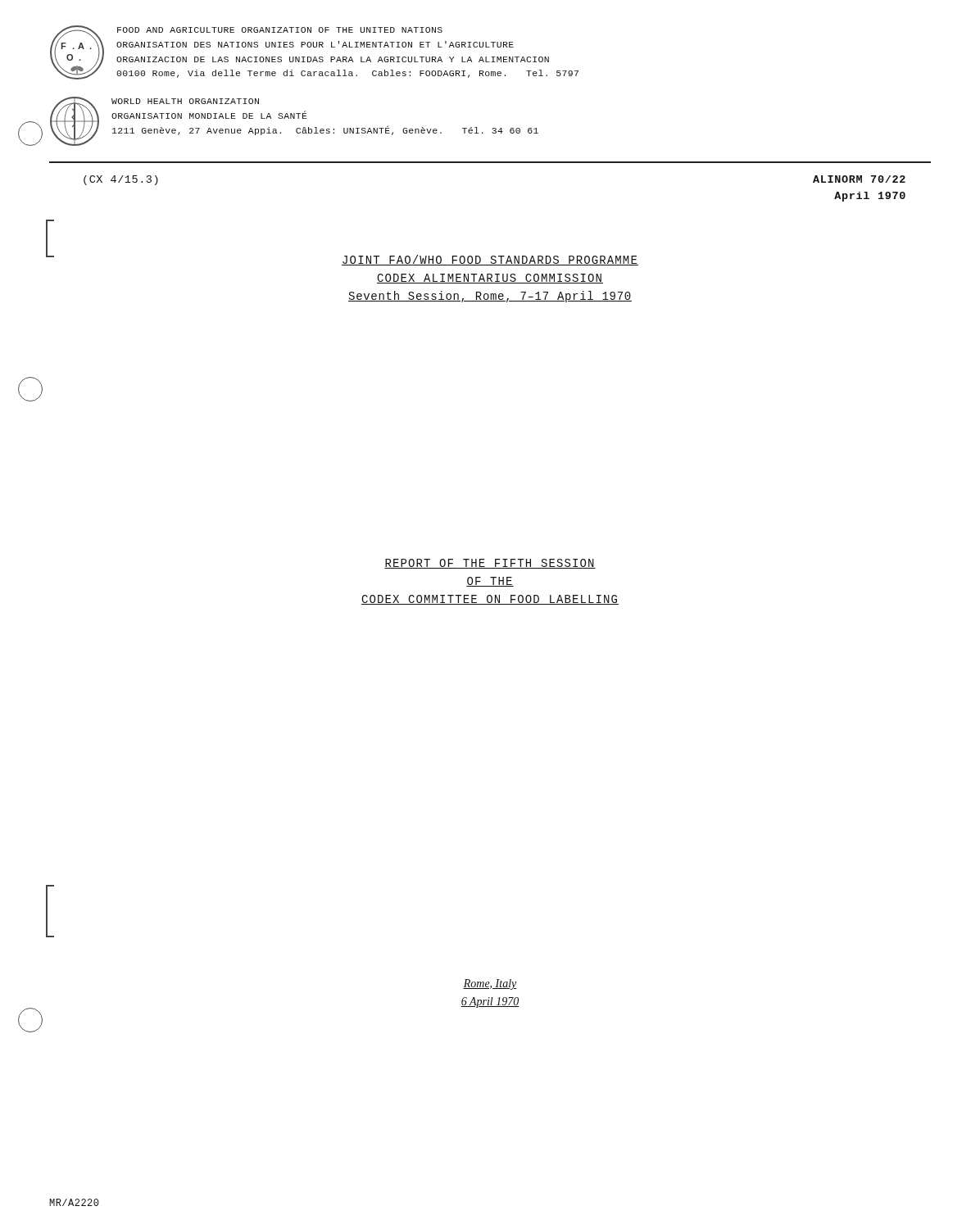Click on the text that says "ALINORM 70/22April 1970"
The height and width of the screenshot is (1229, 980).
[860, 188]
